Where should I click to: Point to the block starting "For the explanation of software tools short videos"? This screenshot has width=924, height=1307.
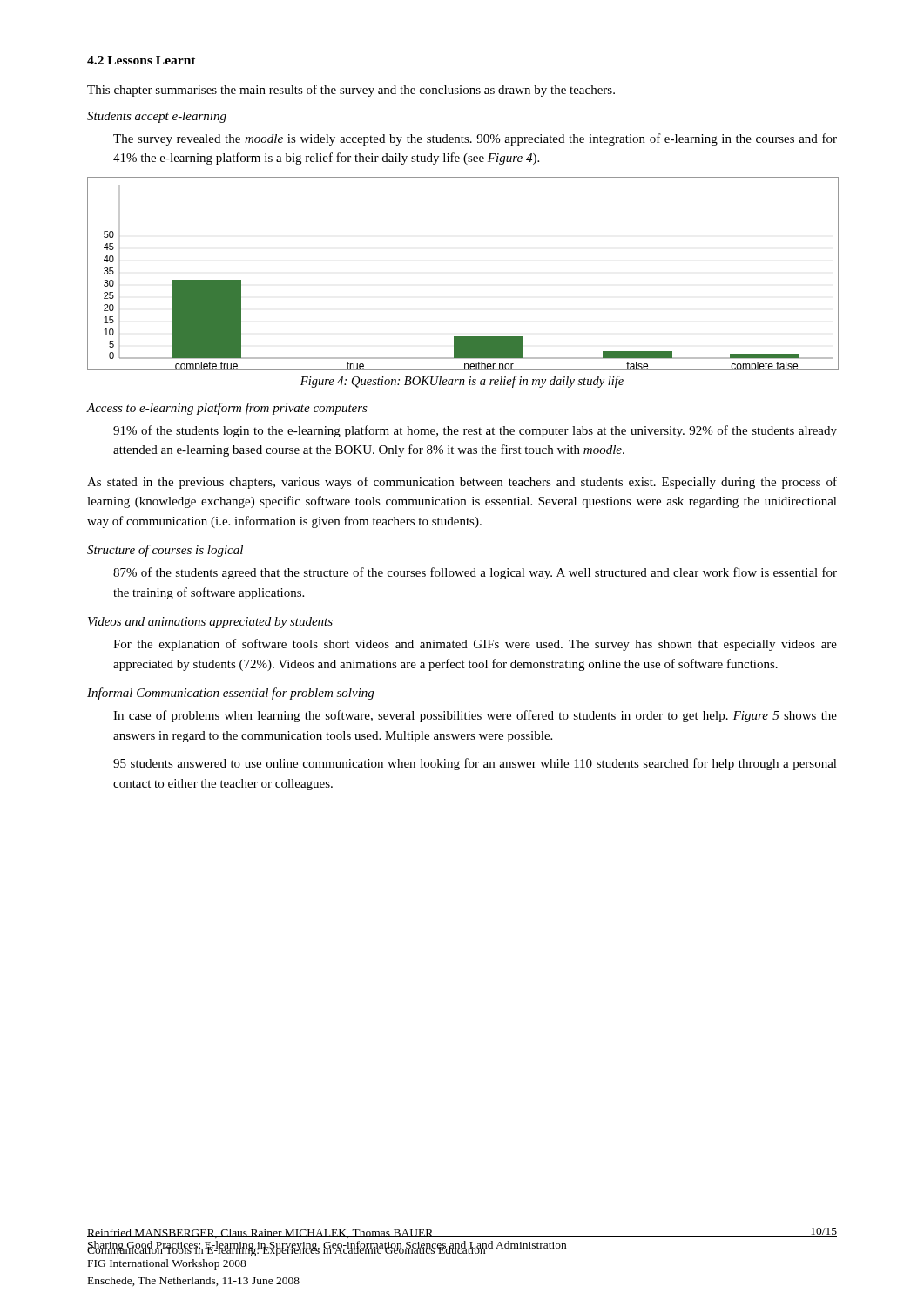475,654
